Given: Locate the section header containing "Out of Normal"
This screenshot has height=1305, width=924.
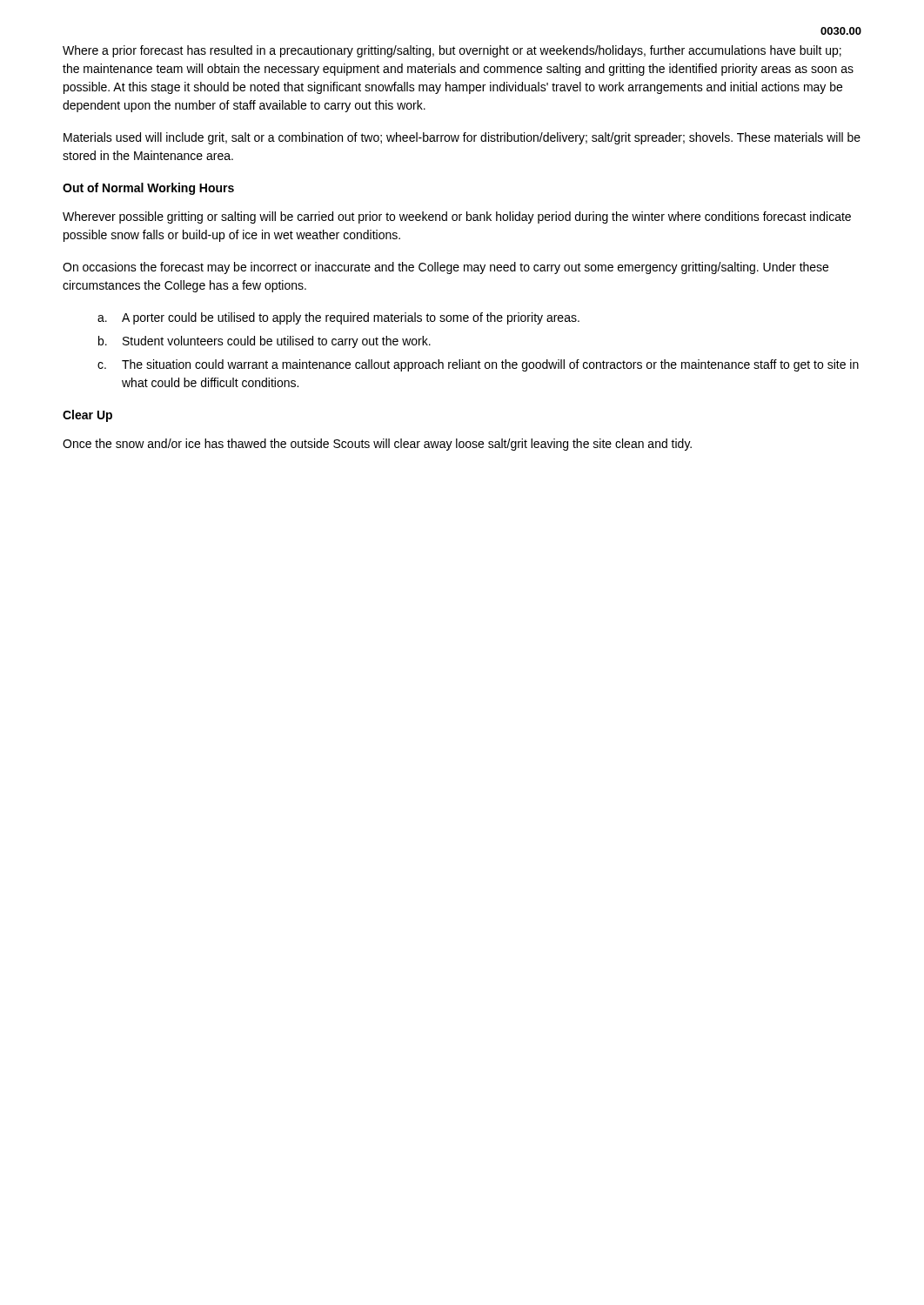Looking at the screenshot, I should tap(148, 188).
